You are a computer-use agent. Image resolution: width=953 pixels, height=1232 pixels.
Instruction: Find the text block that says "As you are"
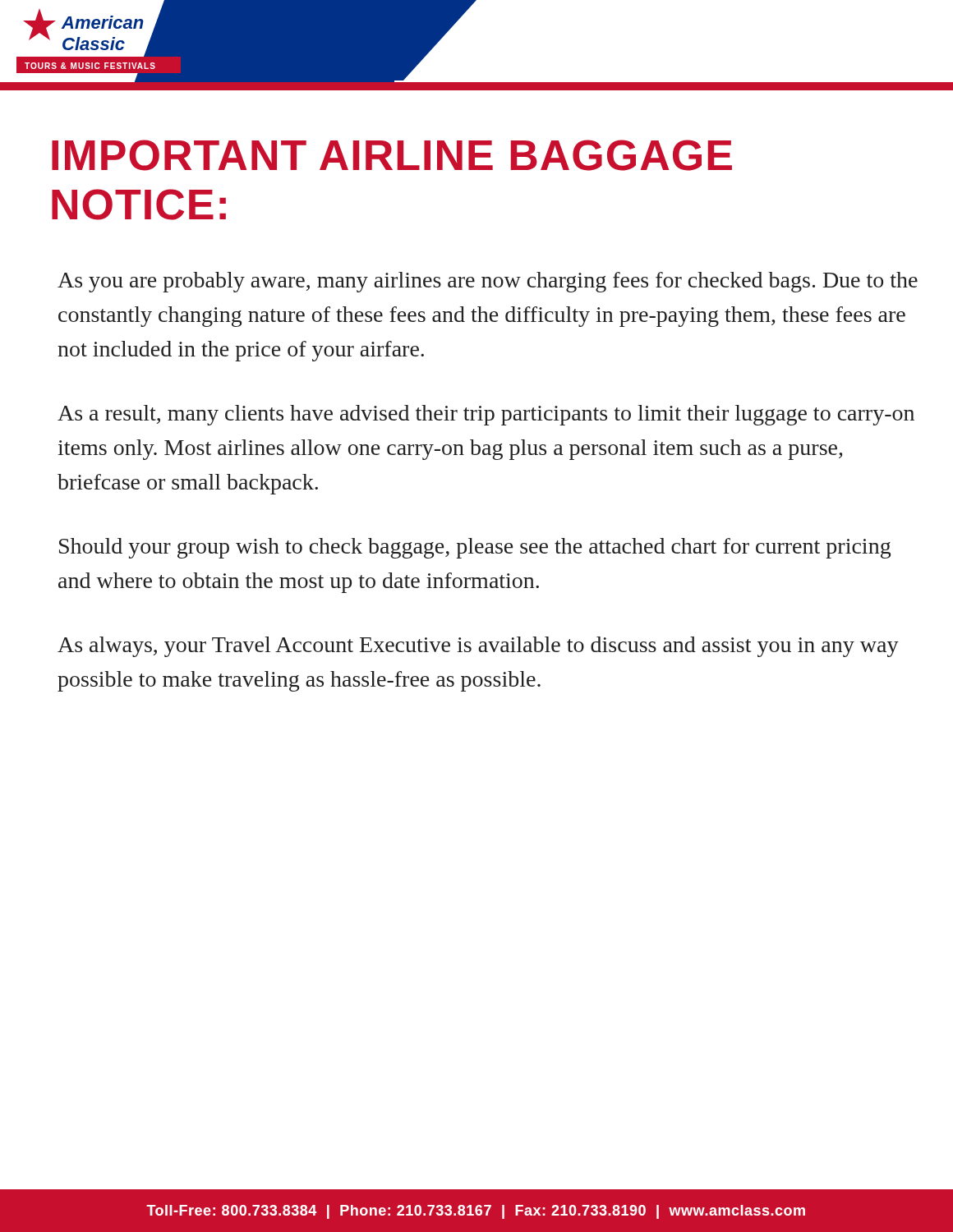point(488,314)
